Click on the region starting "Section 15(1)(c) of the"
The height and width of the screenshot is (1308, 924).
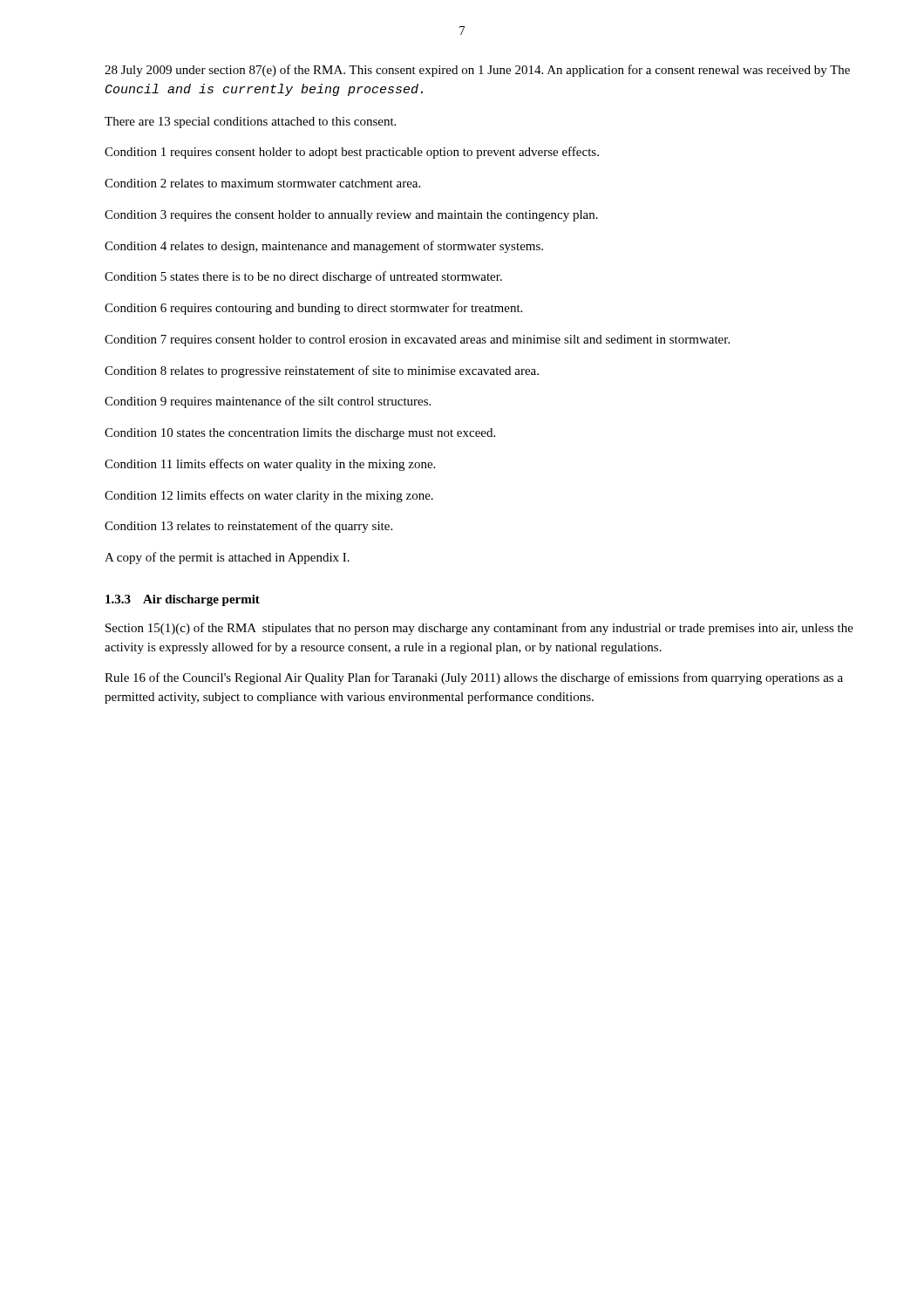(479, 637)
